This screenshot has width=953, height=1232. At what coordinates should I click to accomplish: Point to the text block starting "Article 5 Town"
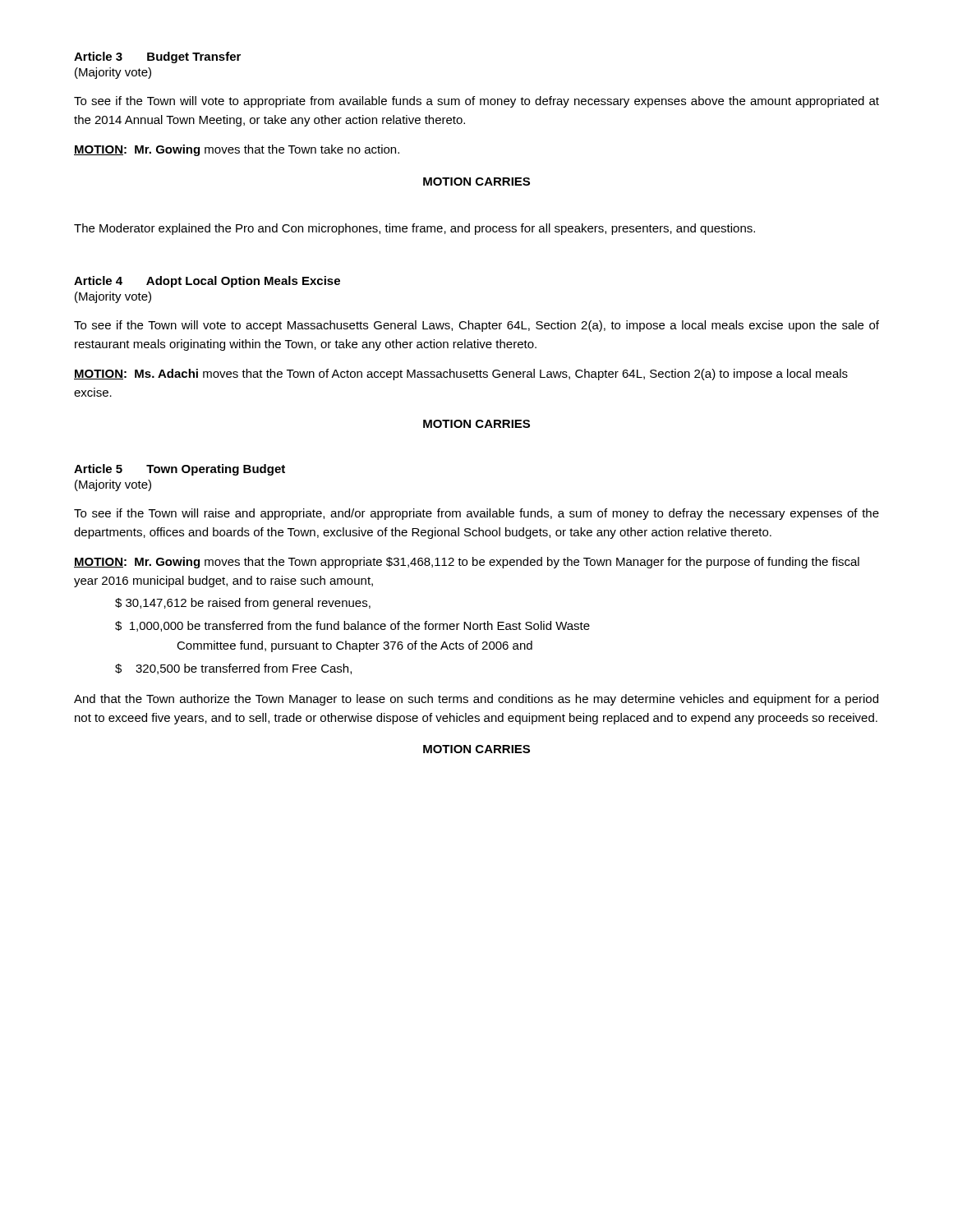tap(180, 469)
